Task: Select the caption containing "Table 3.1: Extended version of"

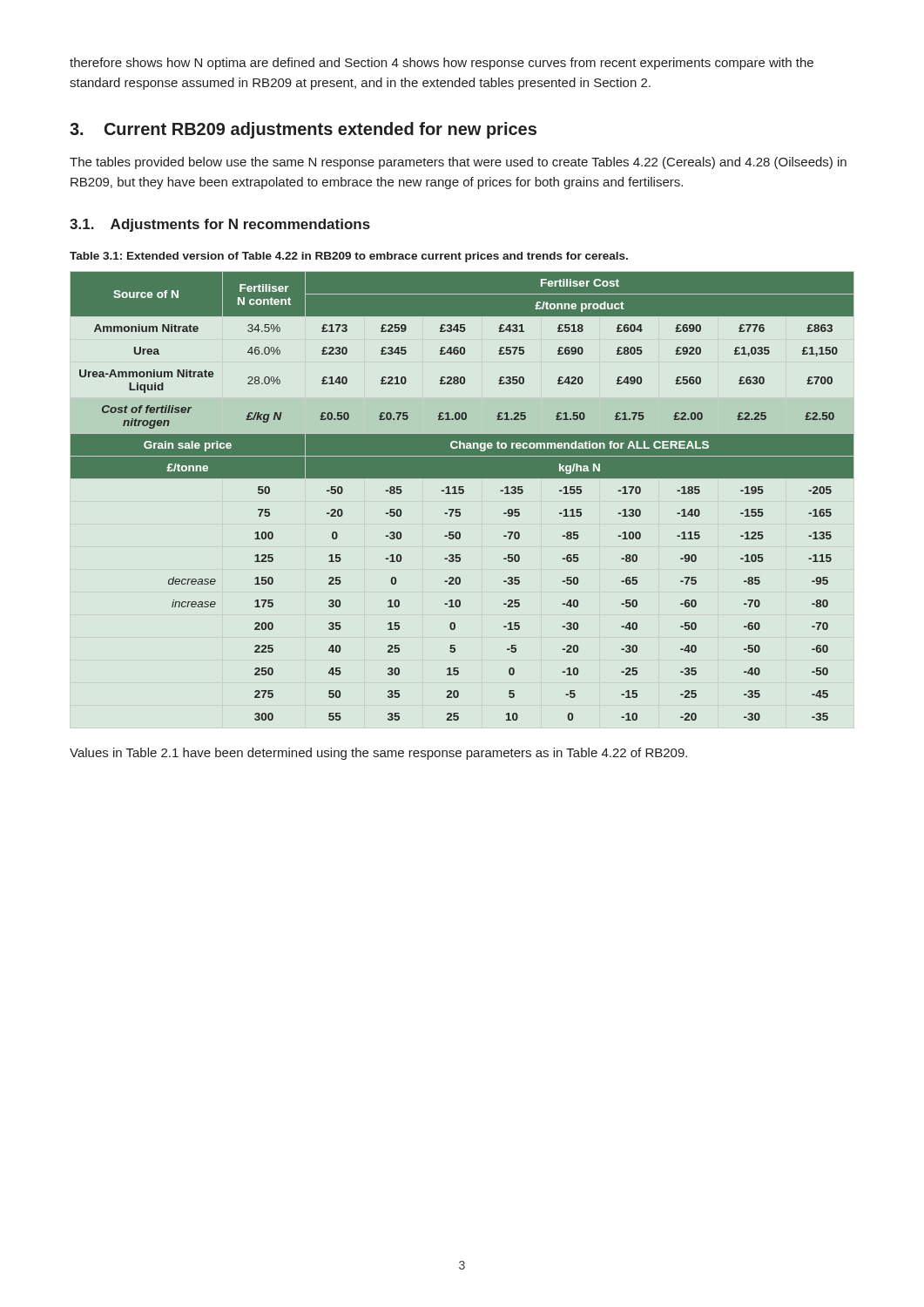Action: tap(349, 256)
